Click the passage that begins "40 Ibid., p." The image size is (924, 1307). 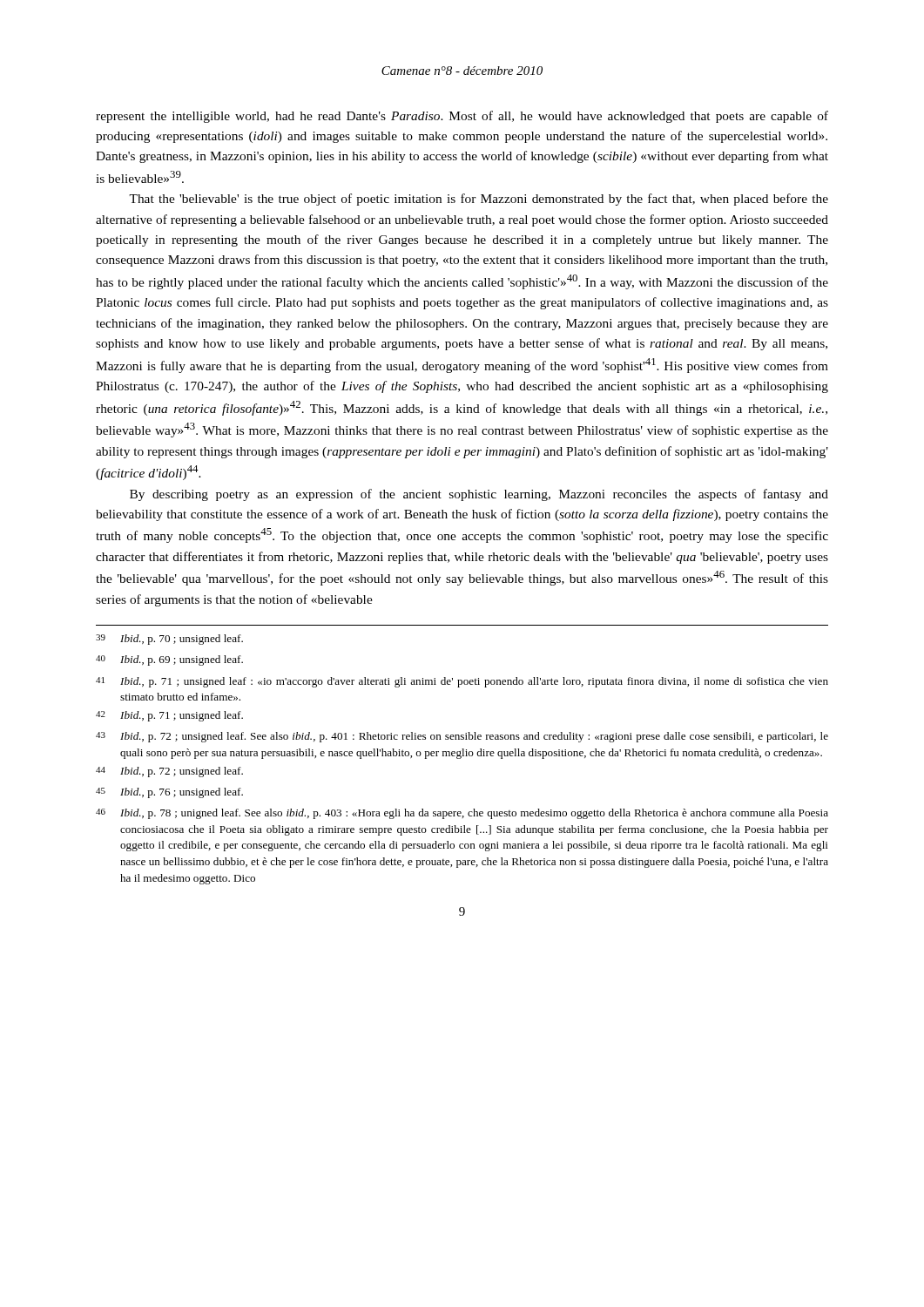pos(169,660)
